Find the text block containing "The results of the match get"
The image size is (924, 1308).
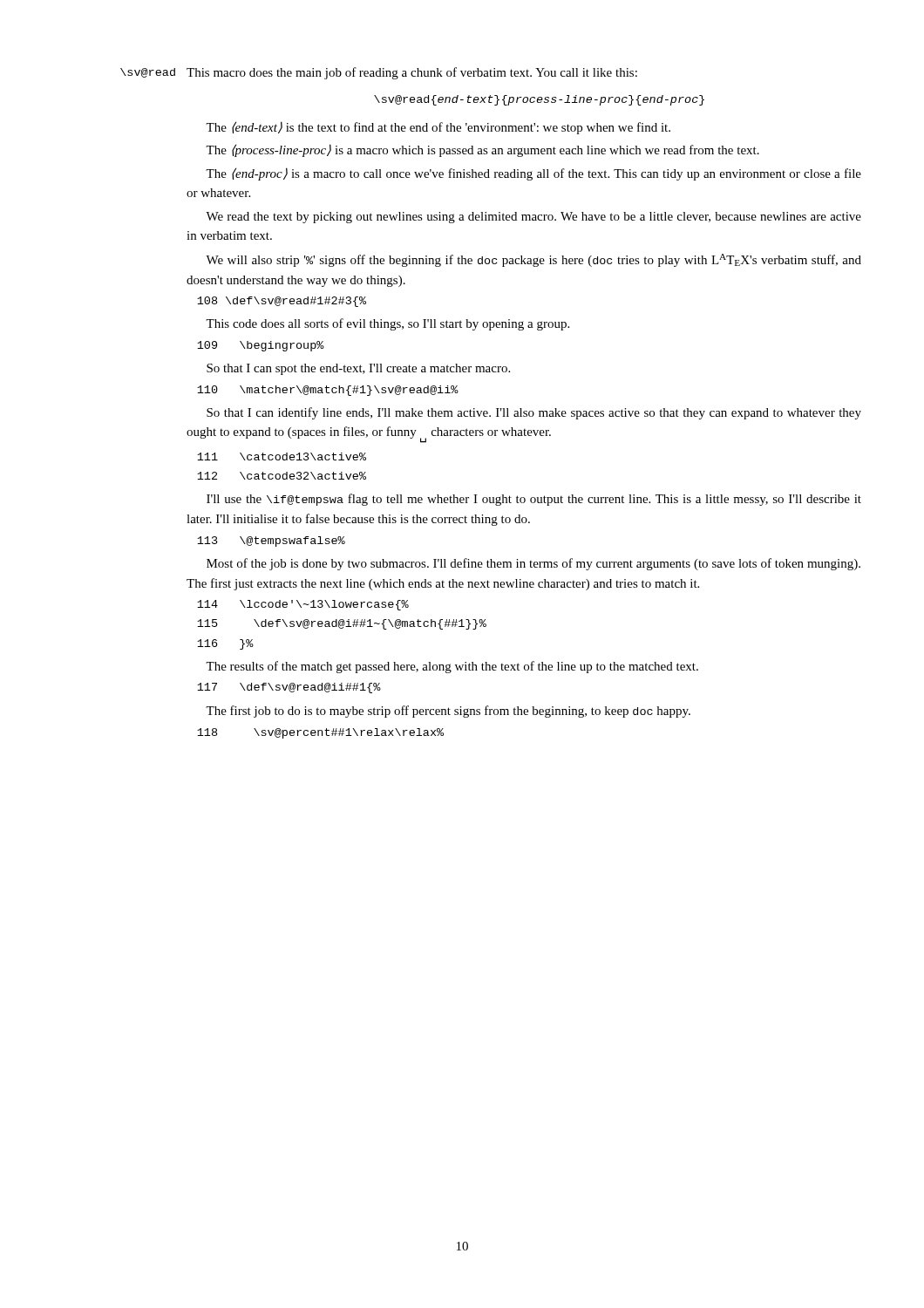click(x=524, y=666)
